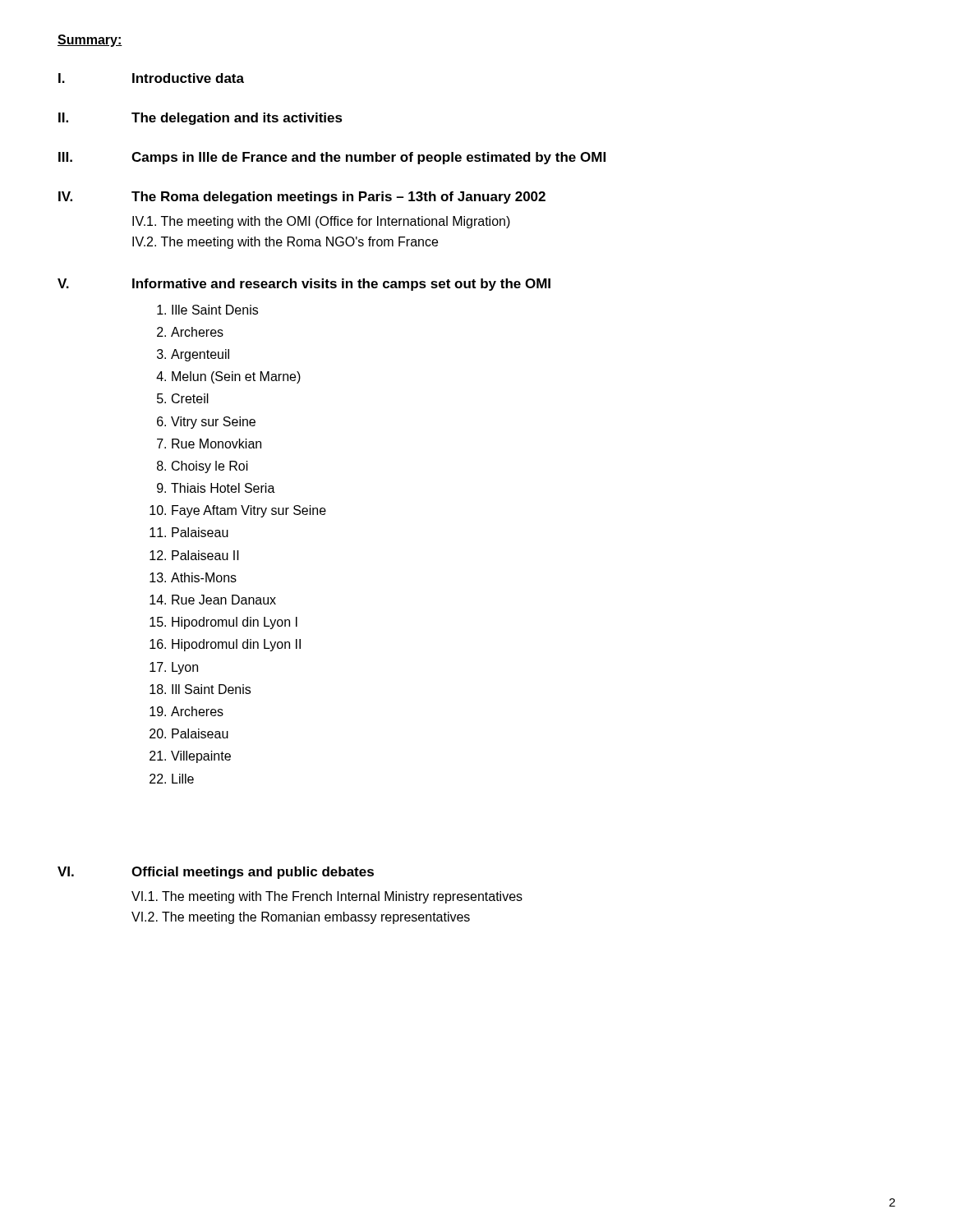Where is the passage that starts "Ille Saint Denis Archeres"?
This screenshot has height=1232, width=953.
[207, 310]
